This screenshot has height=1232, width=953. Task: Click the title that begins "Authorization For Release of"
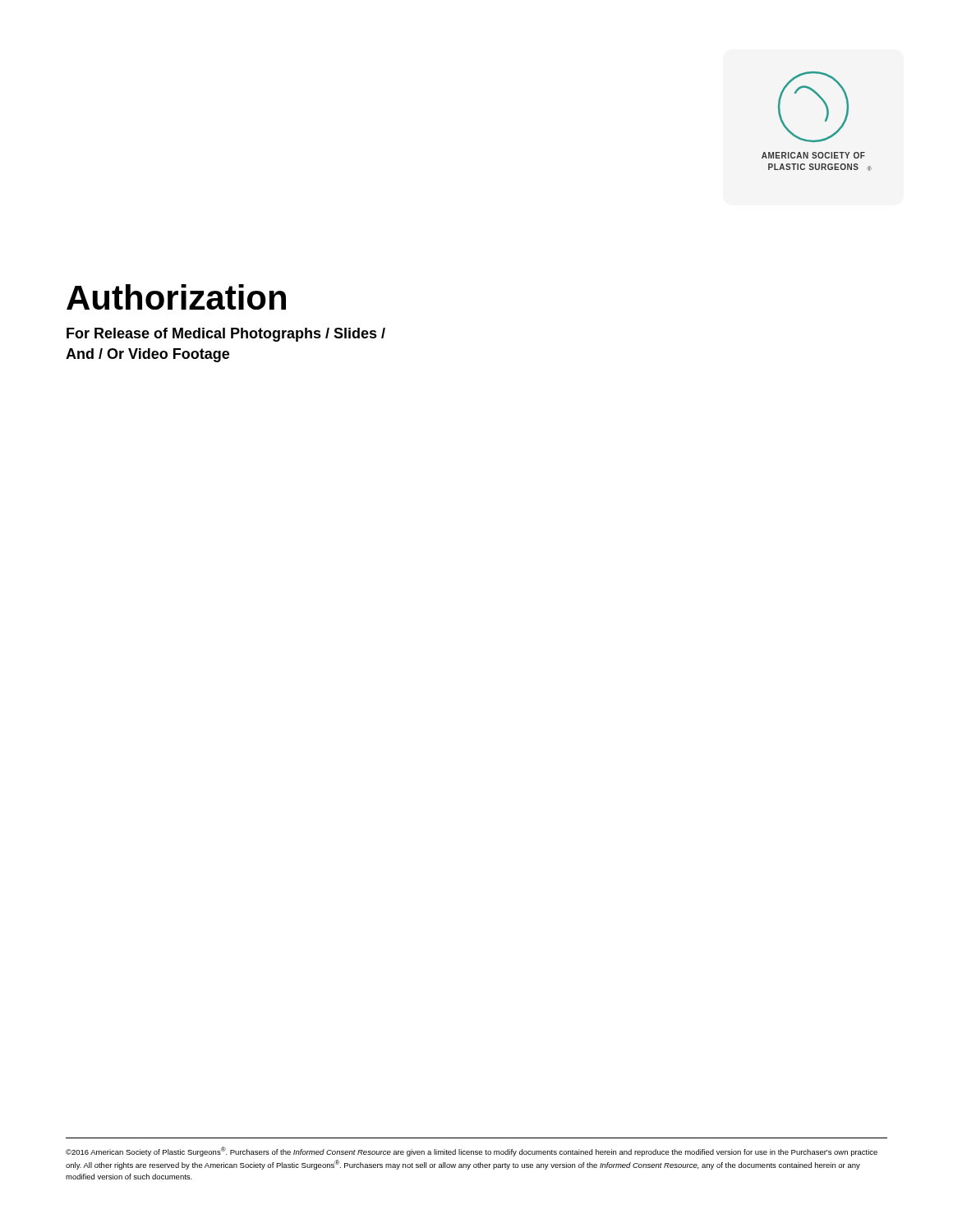click(312, 322)
